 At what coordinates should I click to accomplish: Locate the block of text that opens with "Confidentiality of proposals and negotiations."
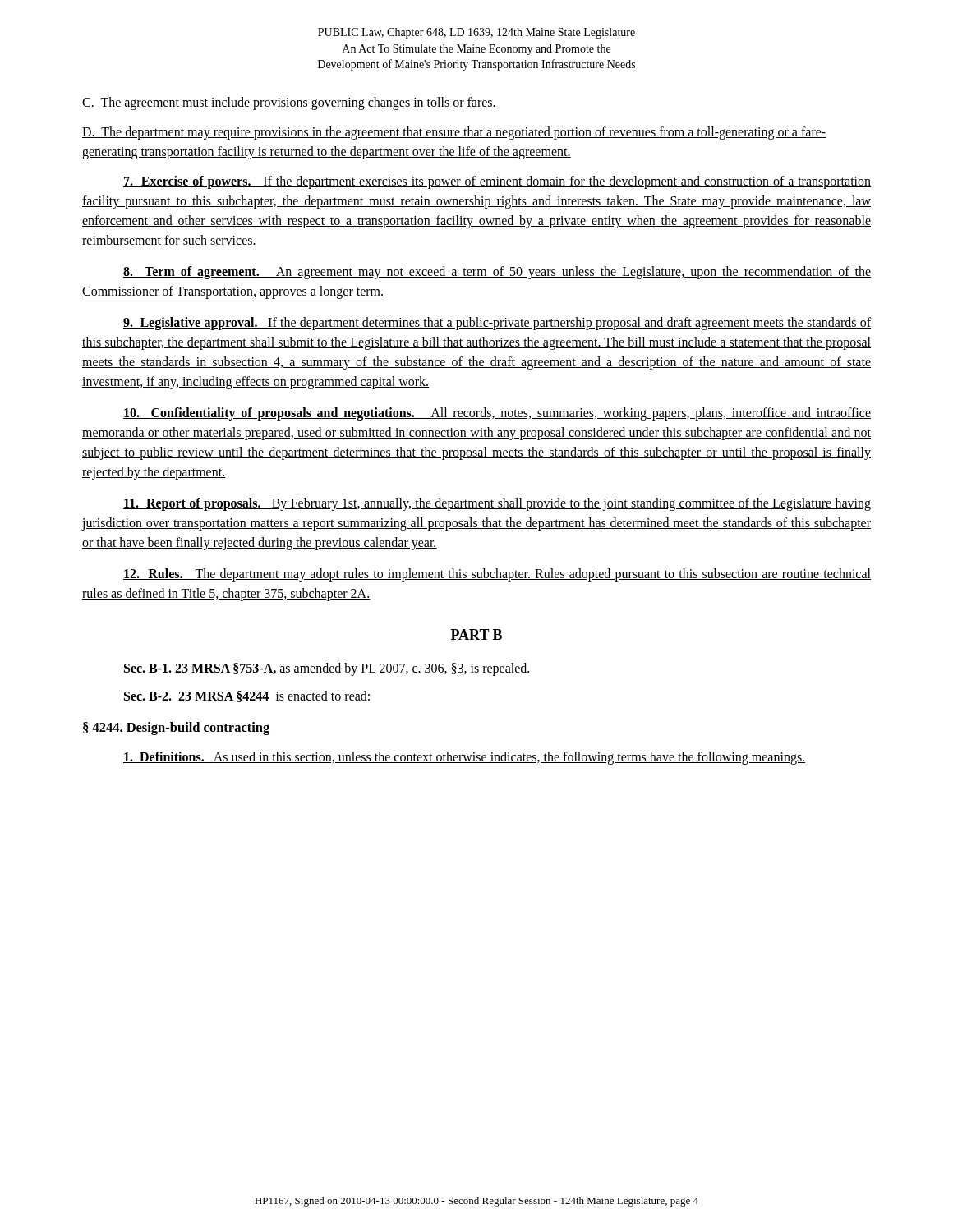(x=476, y=442)
